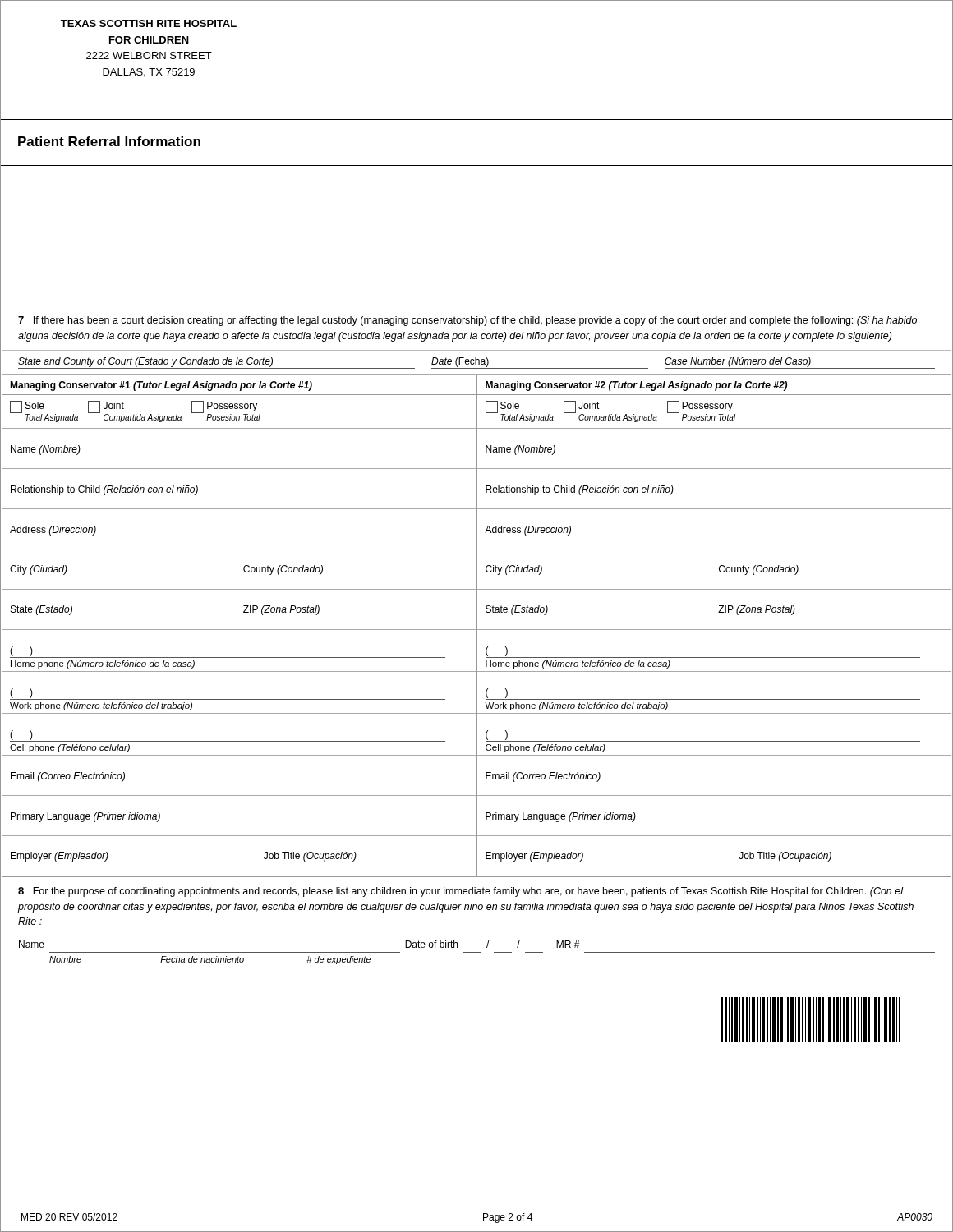Find the passage starting "Patient Referral Information"
The image size is (953, 1232).
[109, 142]
